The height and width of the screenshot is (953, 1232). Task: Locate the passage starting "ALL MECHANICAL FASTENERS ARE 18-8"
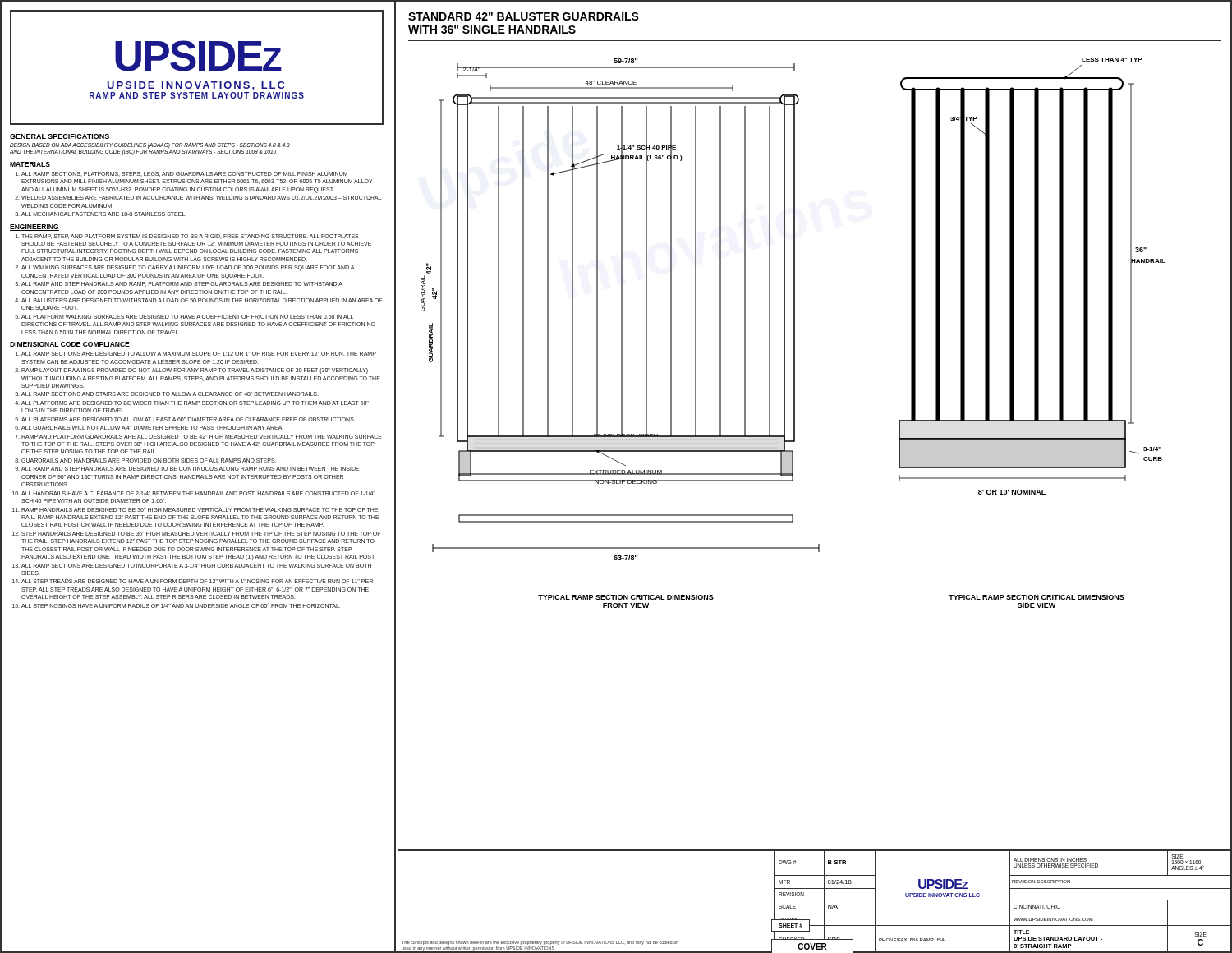pos(104,214)
